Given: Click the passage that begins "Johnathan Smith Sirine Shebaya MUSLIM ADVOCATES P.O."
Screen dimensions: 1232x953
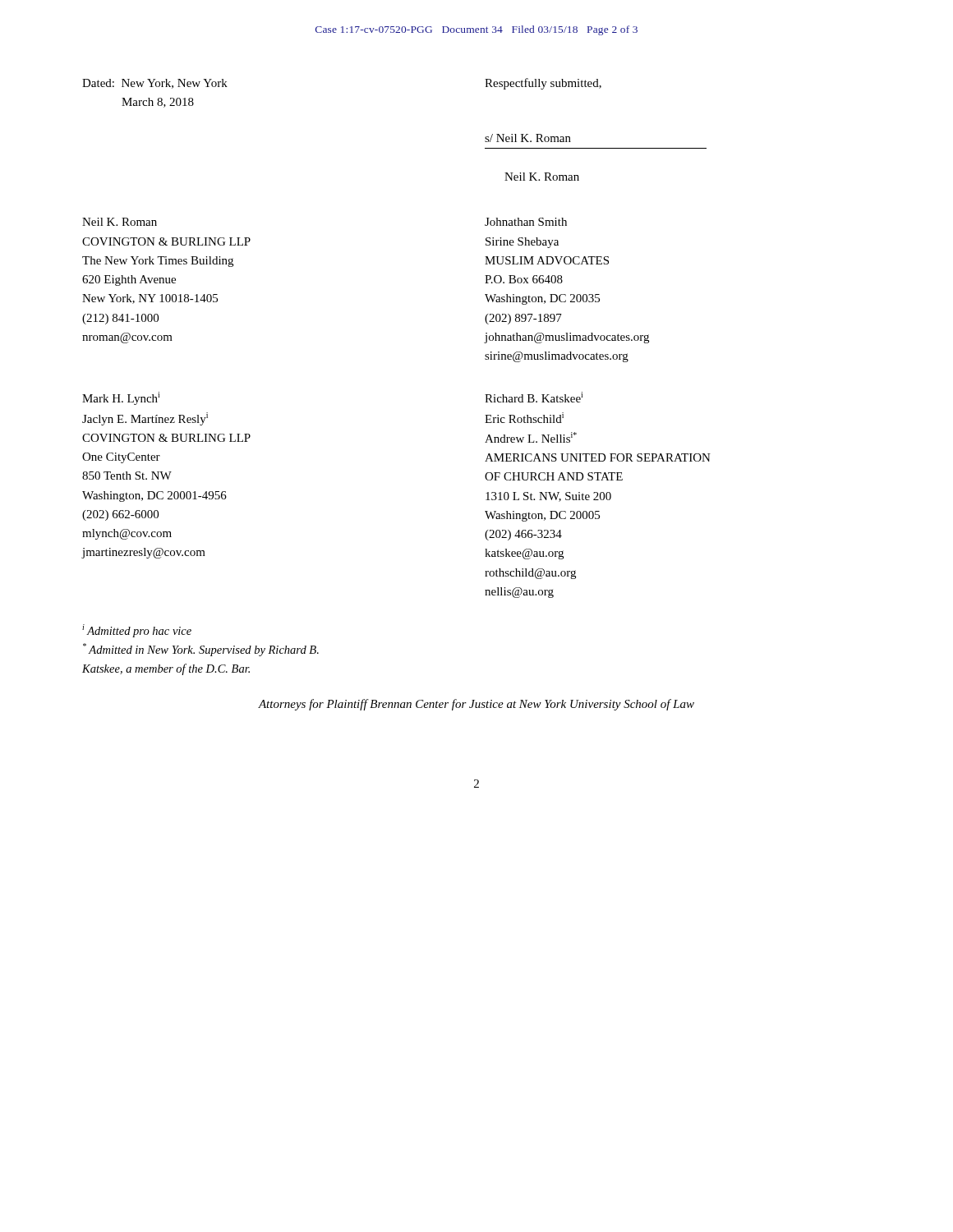Looking at the screenshot, I should 567,289.
